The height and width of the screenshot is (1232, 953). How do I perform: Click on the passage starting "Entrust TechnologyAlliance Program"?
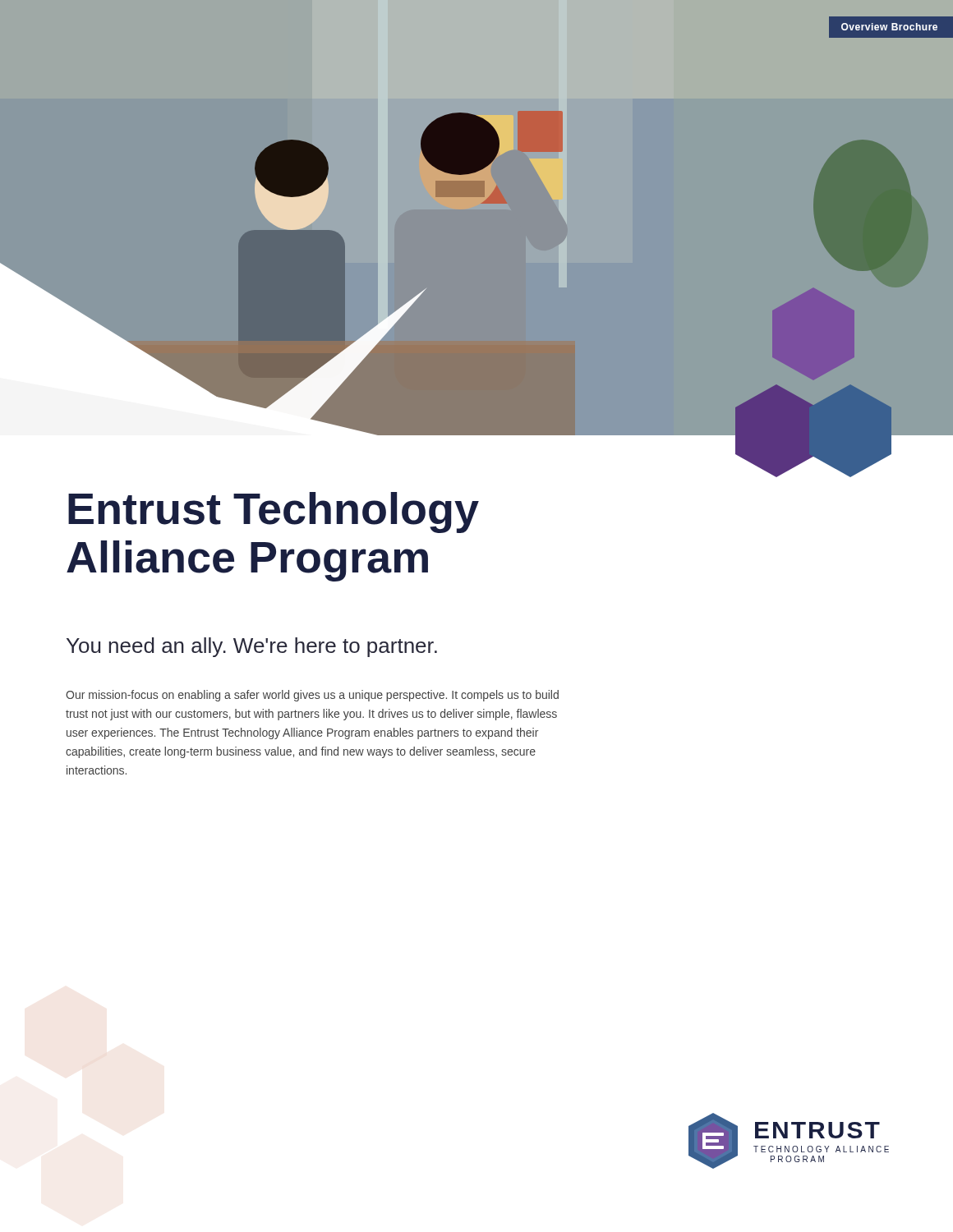point(353,533)
